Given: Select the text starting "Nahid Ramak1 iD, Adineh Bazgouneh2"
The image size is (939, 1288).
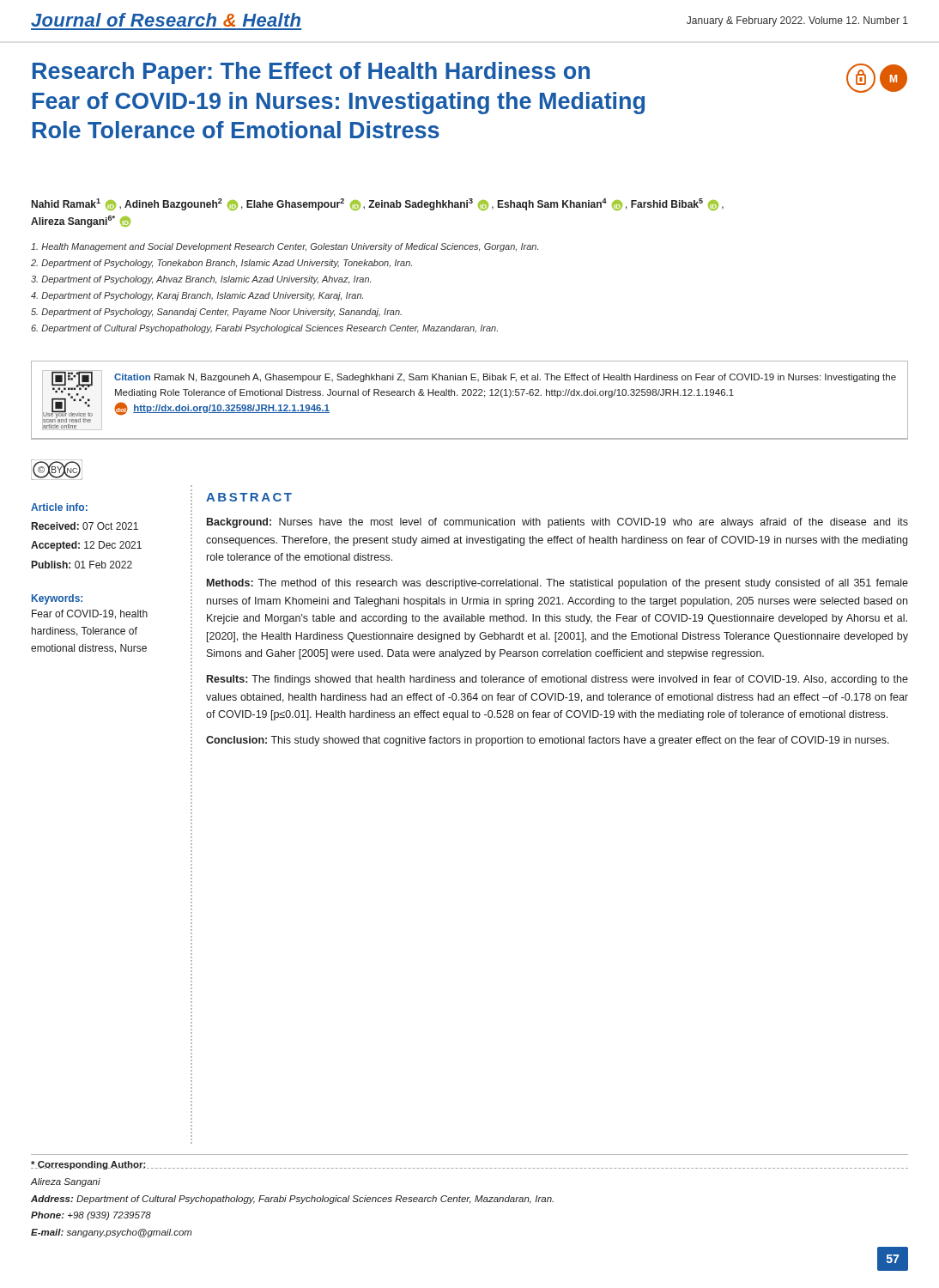Looking at the screenshot, I should (x=378, y=212).
